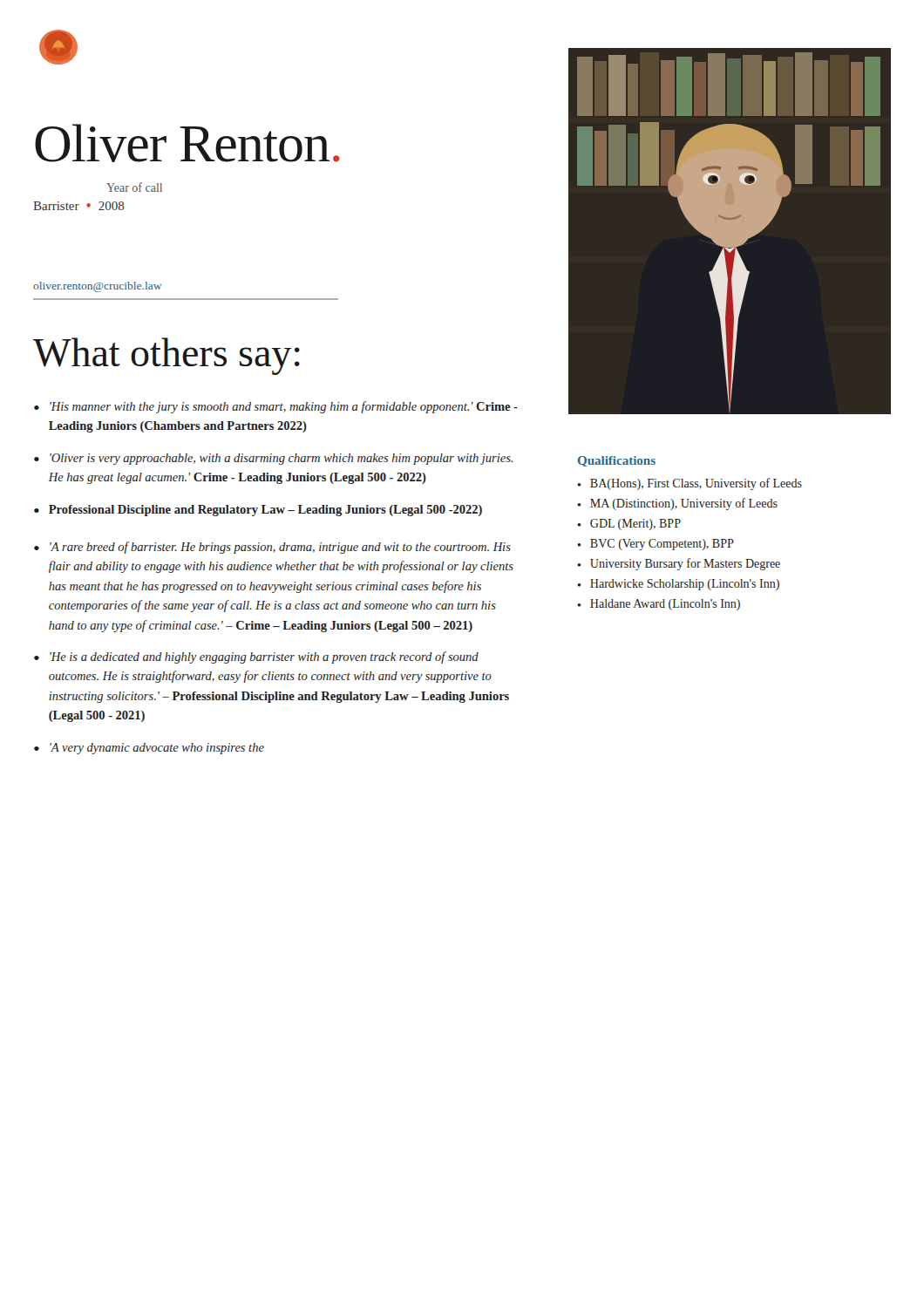
Task: Click on the block starting "• 'His manner with the jury is smooth"
Action: (277, 416)
